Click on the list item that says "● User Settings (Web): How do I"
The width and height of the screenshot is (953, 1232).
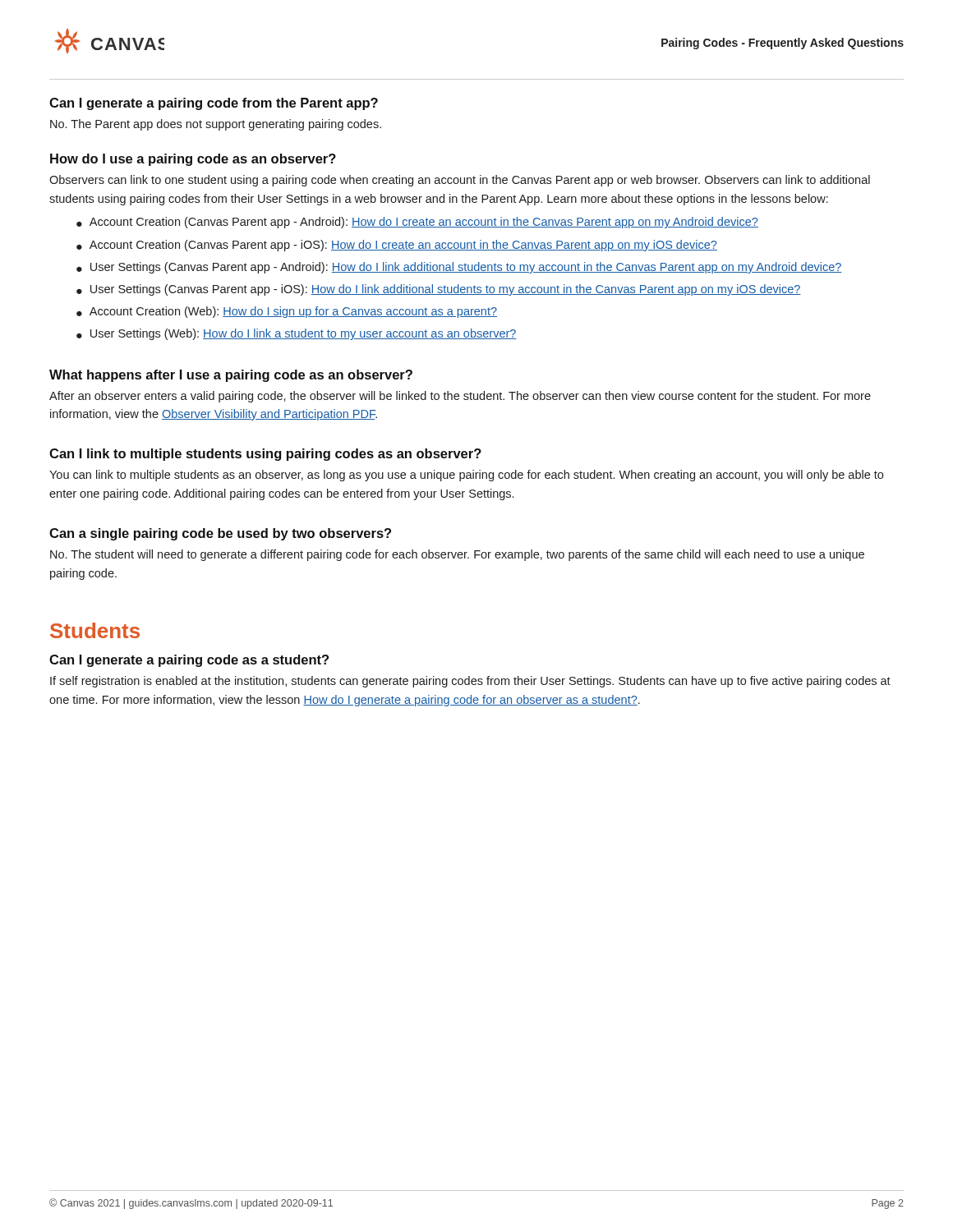click(x=296, y=335)
